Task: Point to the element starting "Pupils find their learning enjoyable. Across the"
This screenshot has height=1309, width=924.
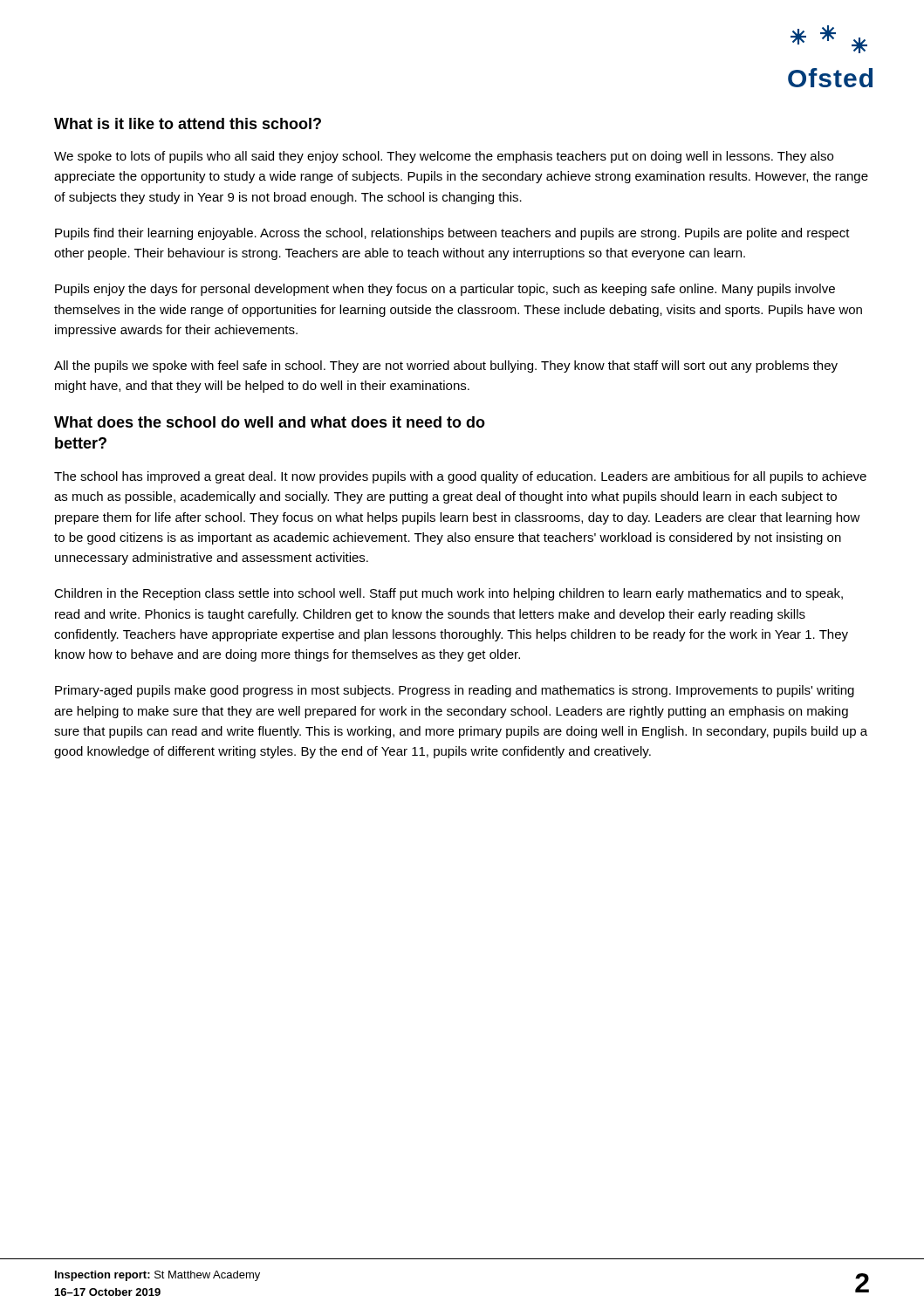Action: pyautogui.click(x=452, y=242)
